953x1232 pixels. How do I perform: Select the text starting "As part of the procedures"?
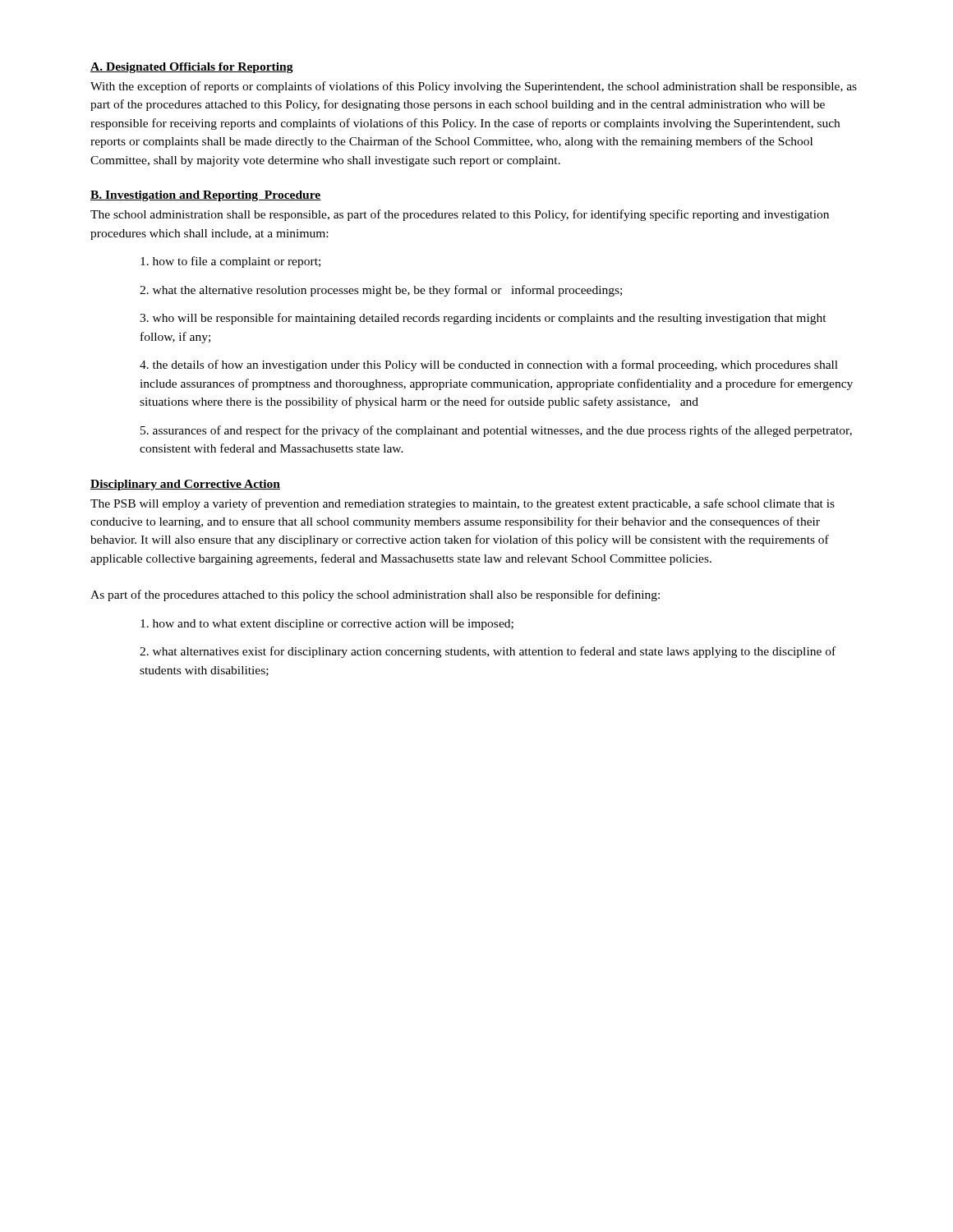pos(376,595)
